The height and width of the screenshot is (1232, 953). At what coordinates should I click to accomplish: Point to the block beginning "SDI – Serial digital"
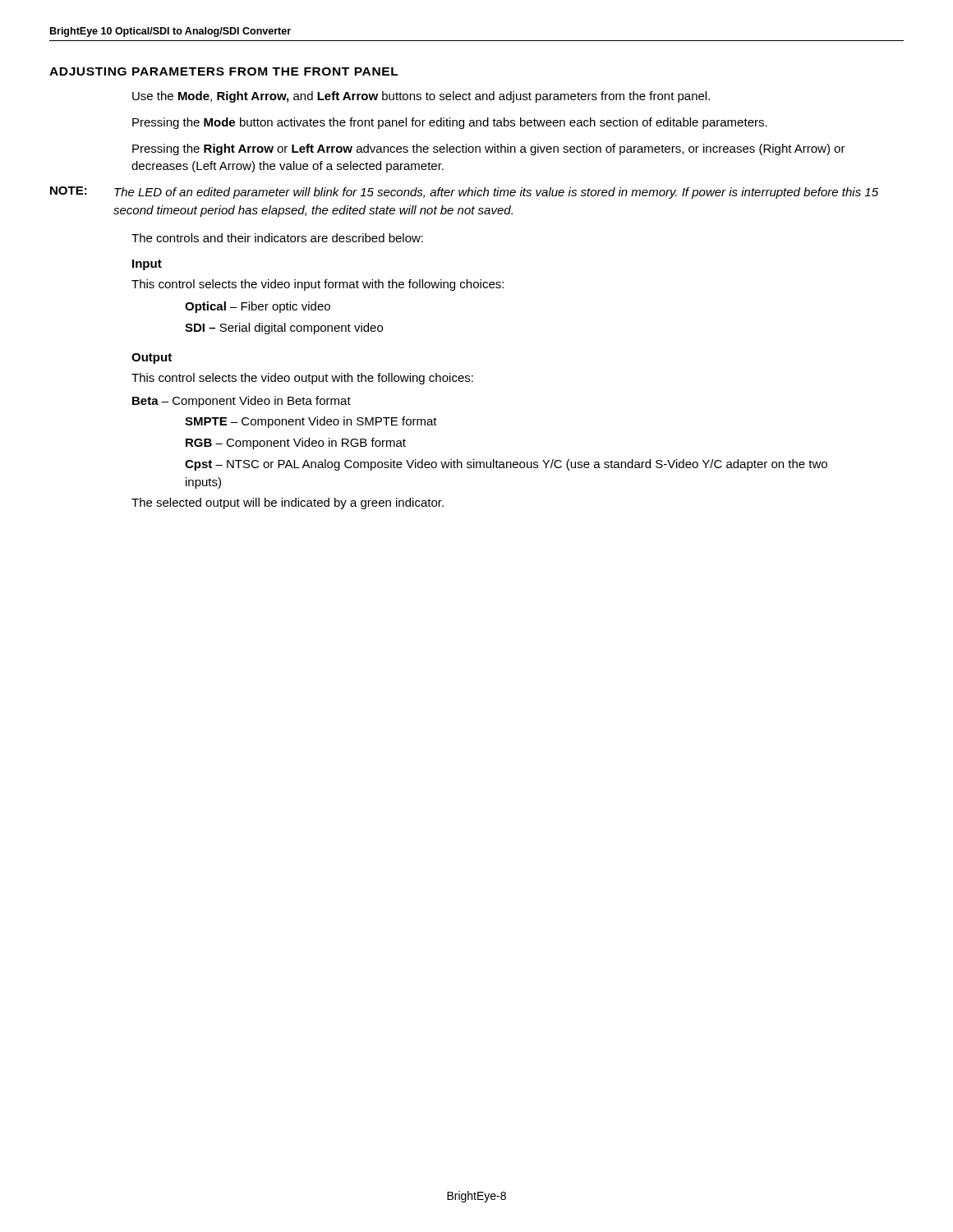click(284, 327)
